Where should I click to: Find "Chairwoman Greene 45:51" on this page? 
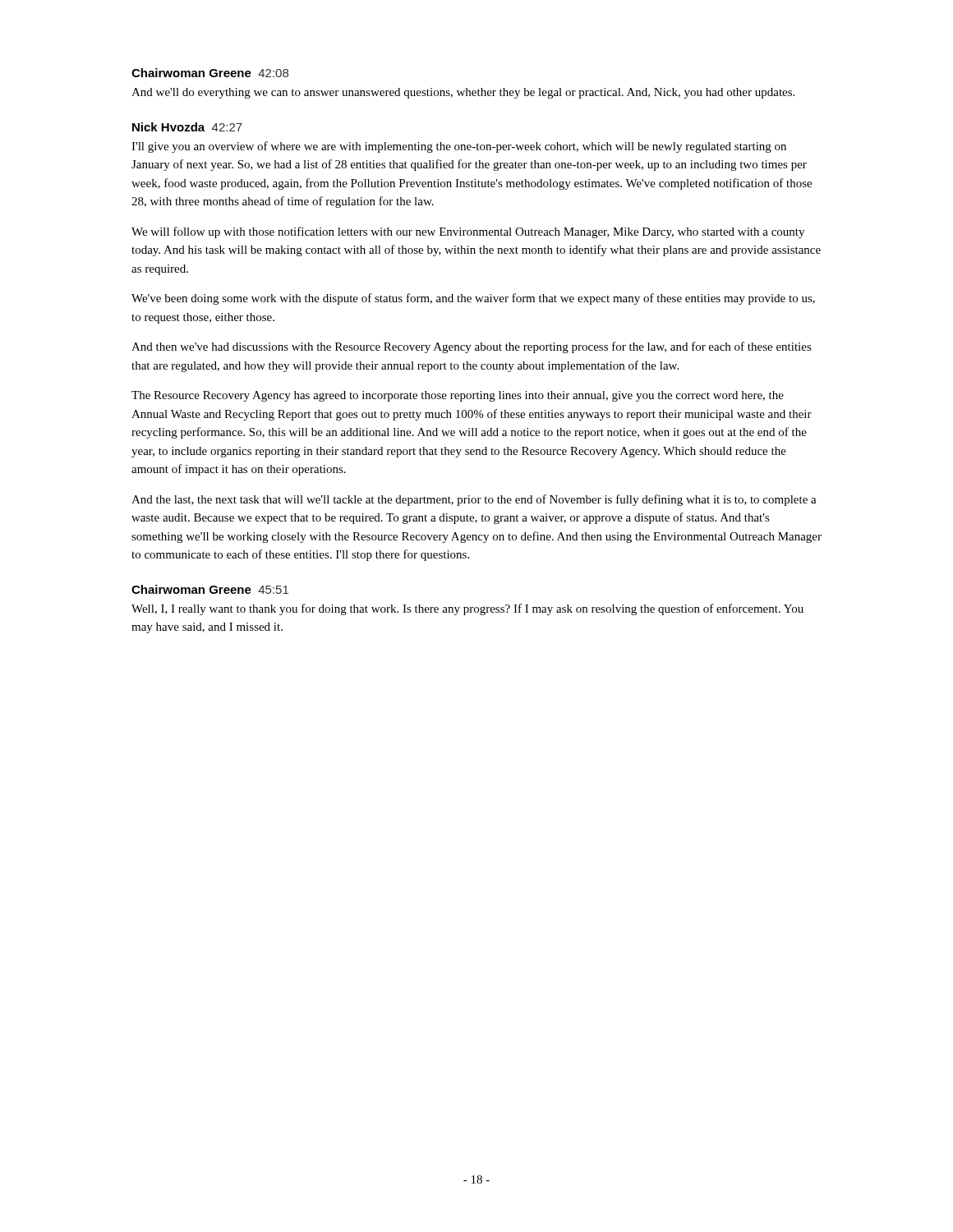tap(210, 589)
